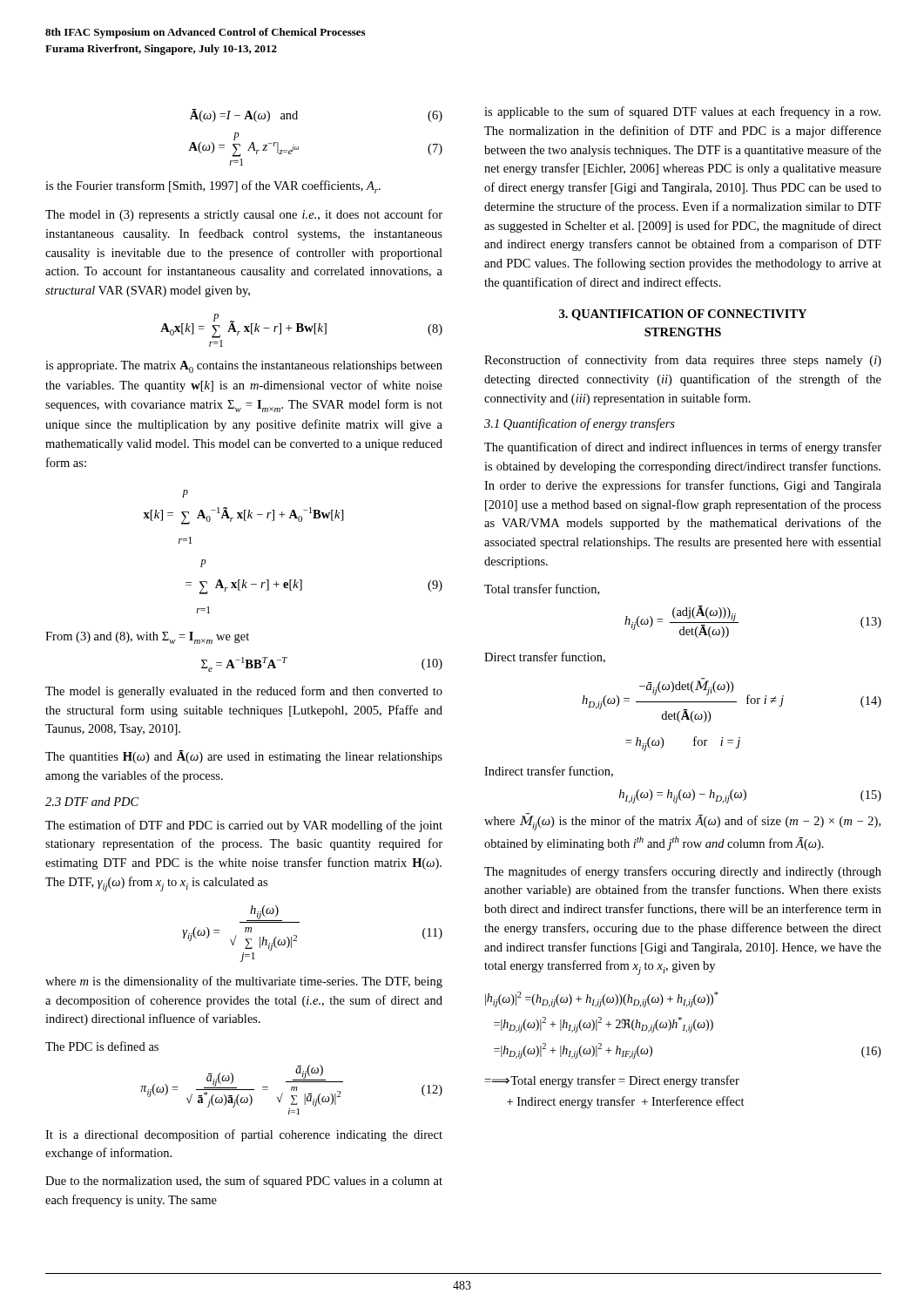Find the formula that reads "Ā(ω) =I − A(ω)"
Screen dimensions: 1307x924
250,115
